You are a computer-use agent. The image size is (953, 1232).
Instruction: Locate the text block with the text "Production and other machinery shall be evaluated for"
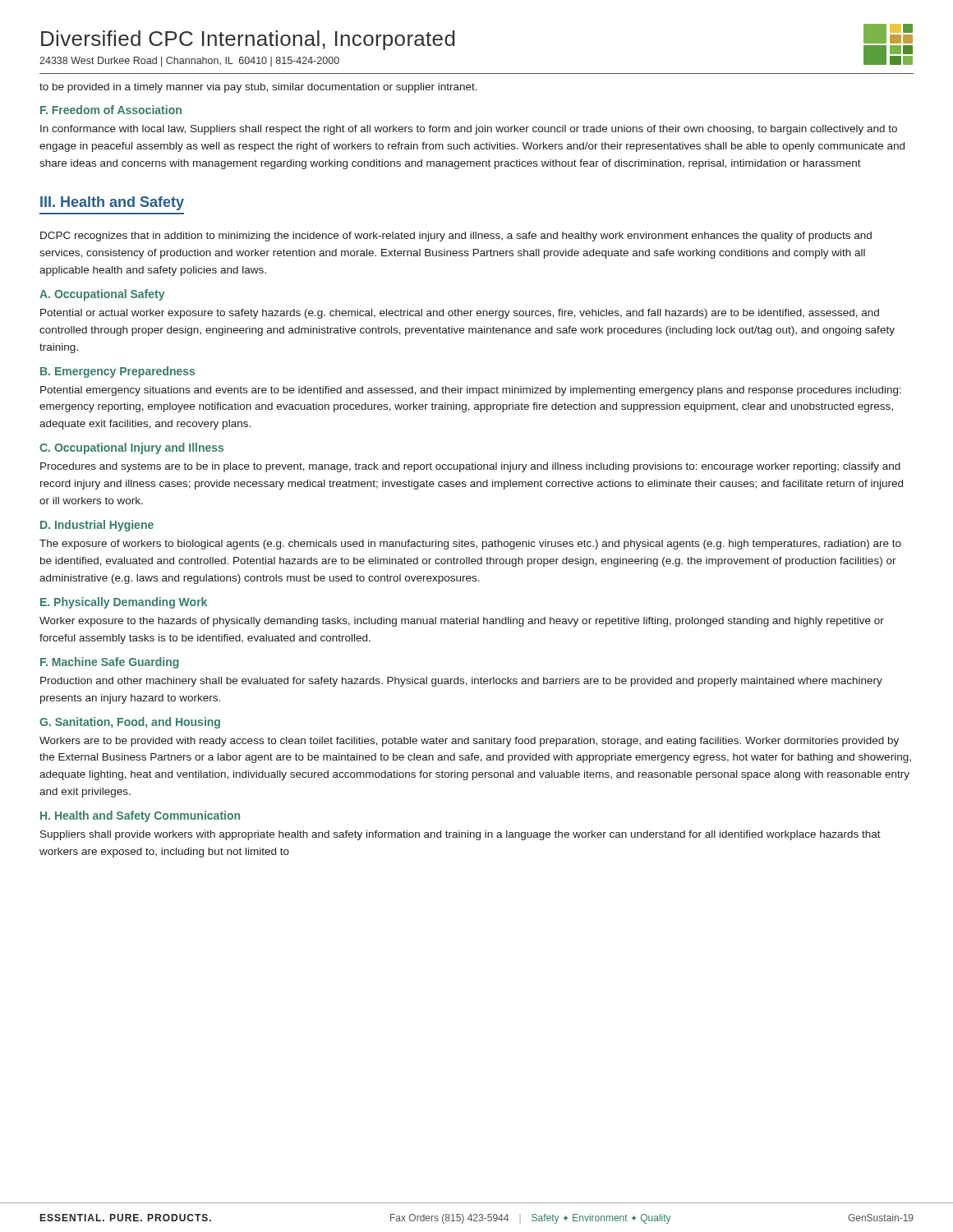(x=461, y=689)
